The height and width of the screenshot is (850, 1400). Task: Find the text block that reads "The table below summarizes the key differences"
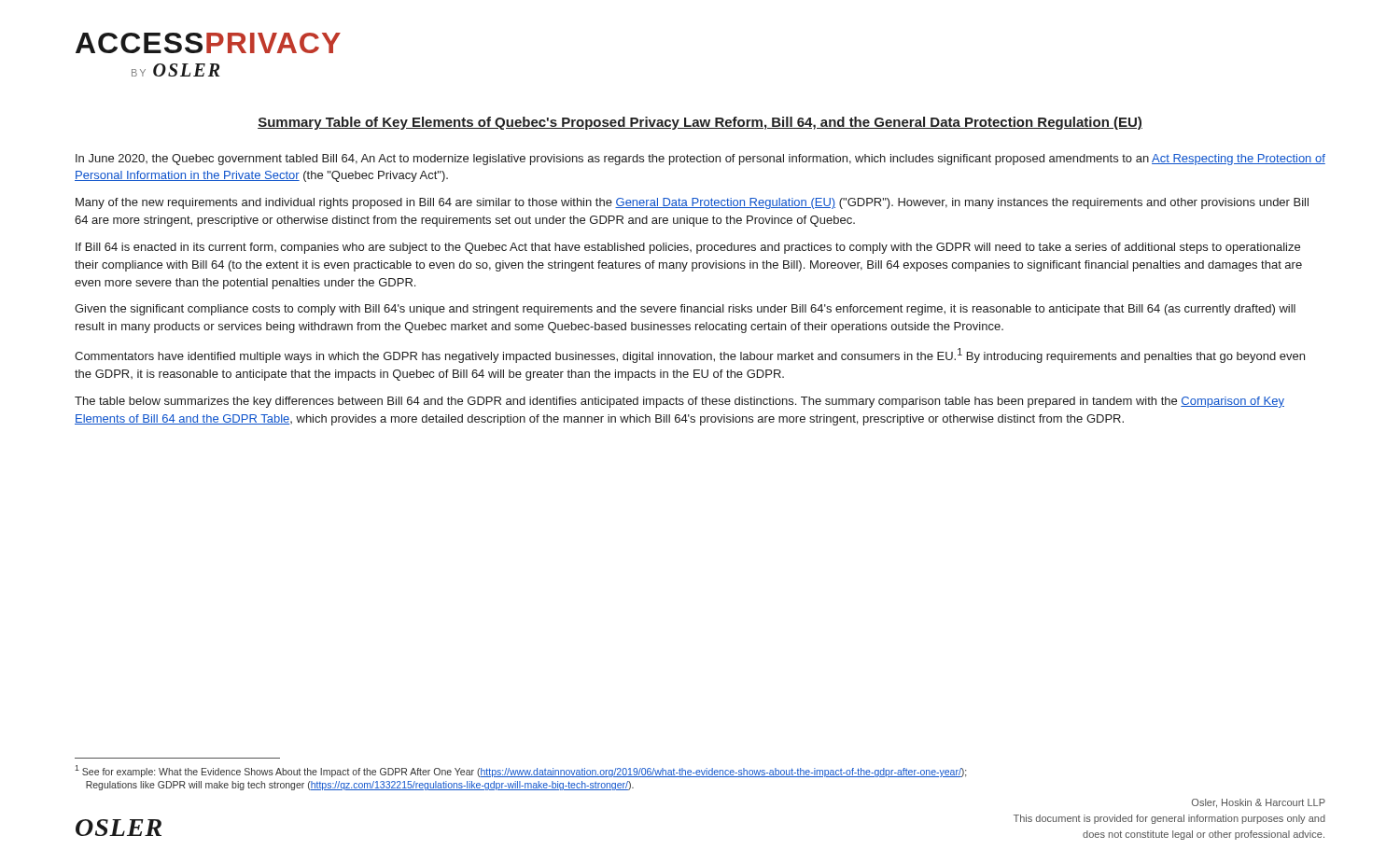(x=679, y=410)
